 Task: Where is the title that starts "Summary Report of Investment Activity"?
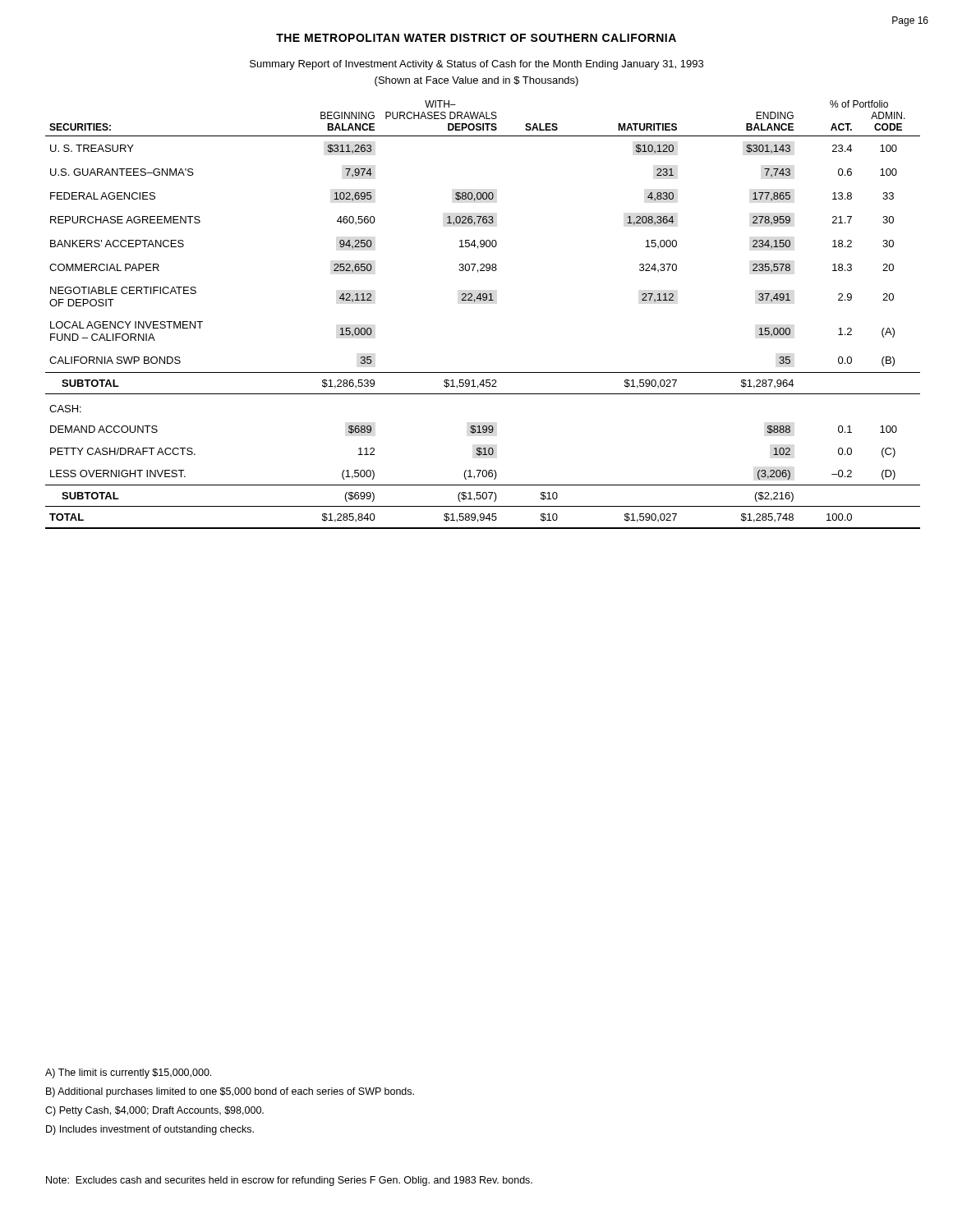476,72
